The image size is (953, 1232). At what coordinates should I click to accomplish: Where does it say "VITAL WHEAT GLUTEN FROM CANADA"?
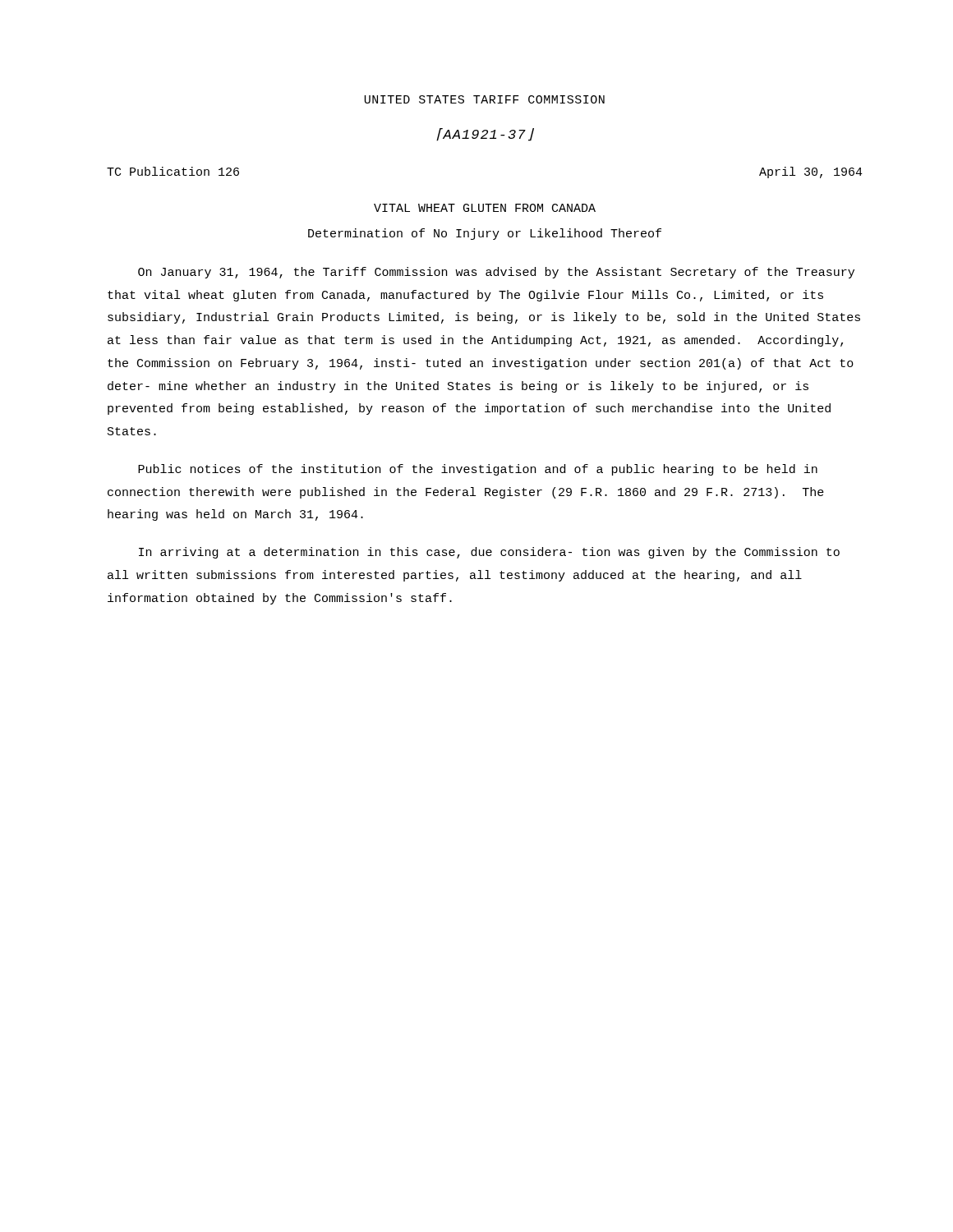(x=485, y=209)
